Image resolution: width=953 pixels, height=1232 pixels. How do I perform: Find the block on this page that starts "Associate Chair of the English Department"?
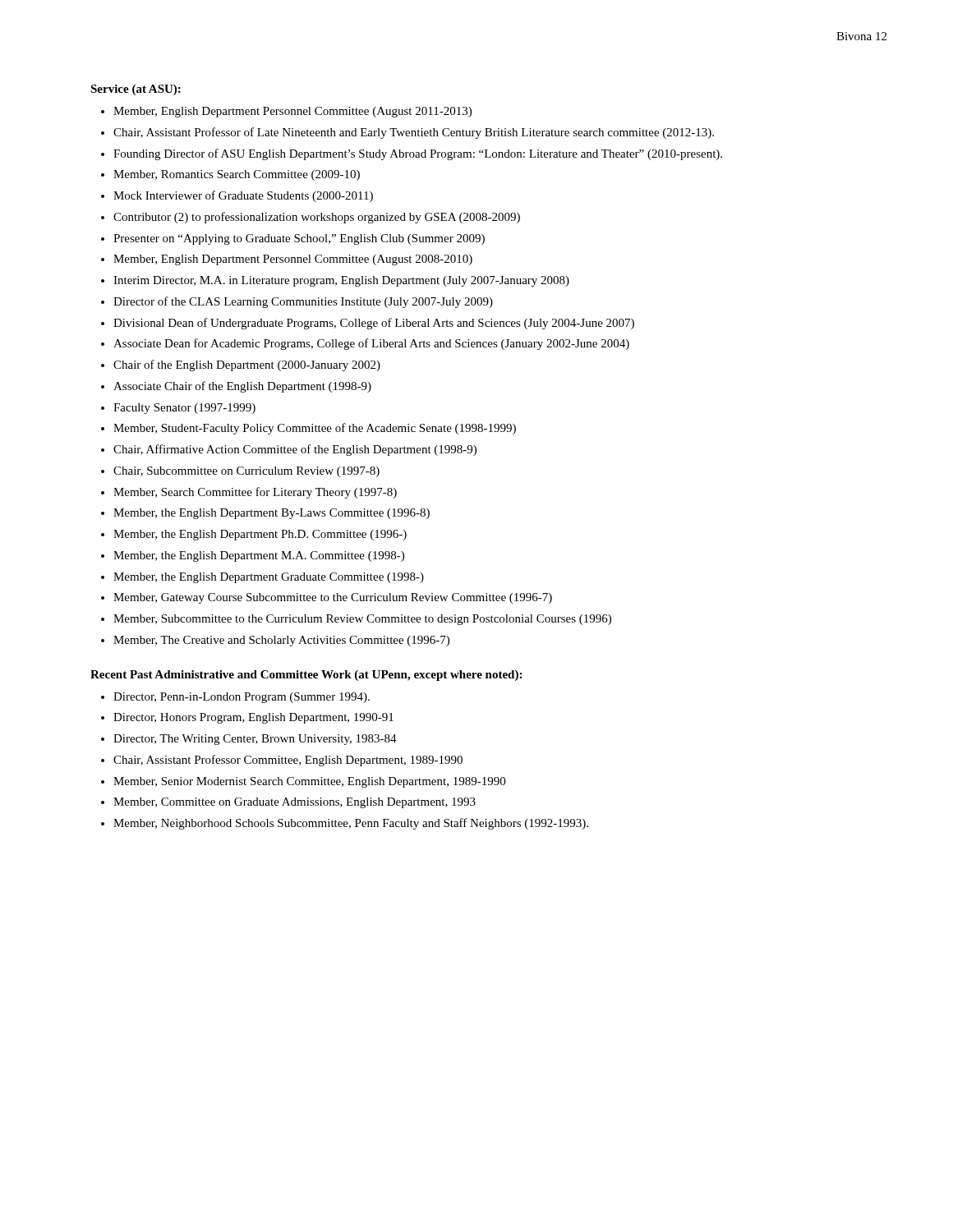click(242, 386)
